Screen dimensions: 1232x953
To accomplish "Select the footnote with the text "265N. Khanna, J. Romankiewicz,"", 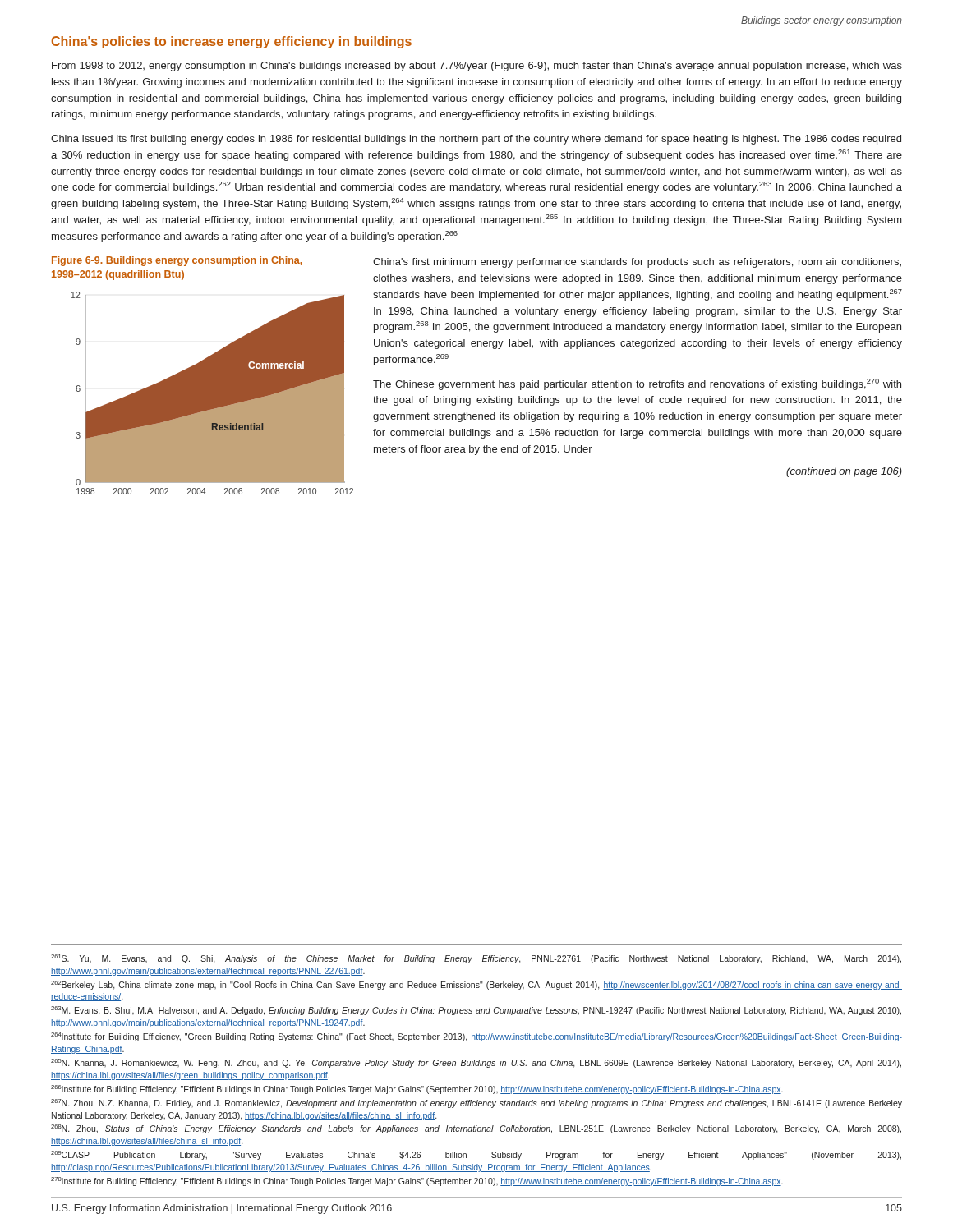I will click(476, 1069).
